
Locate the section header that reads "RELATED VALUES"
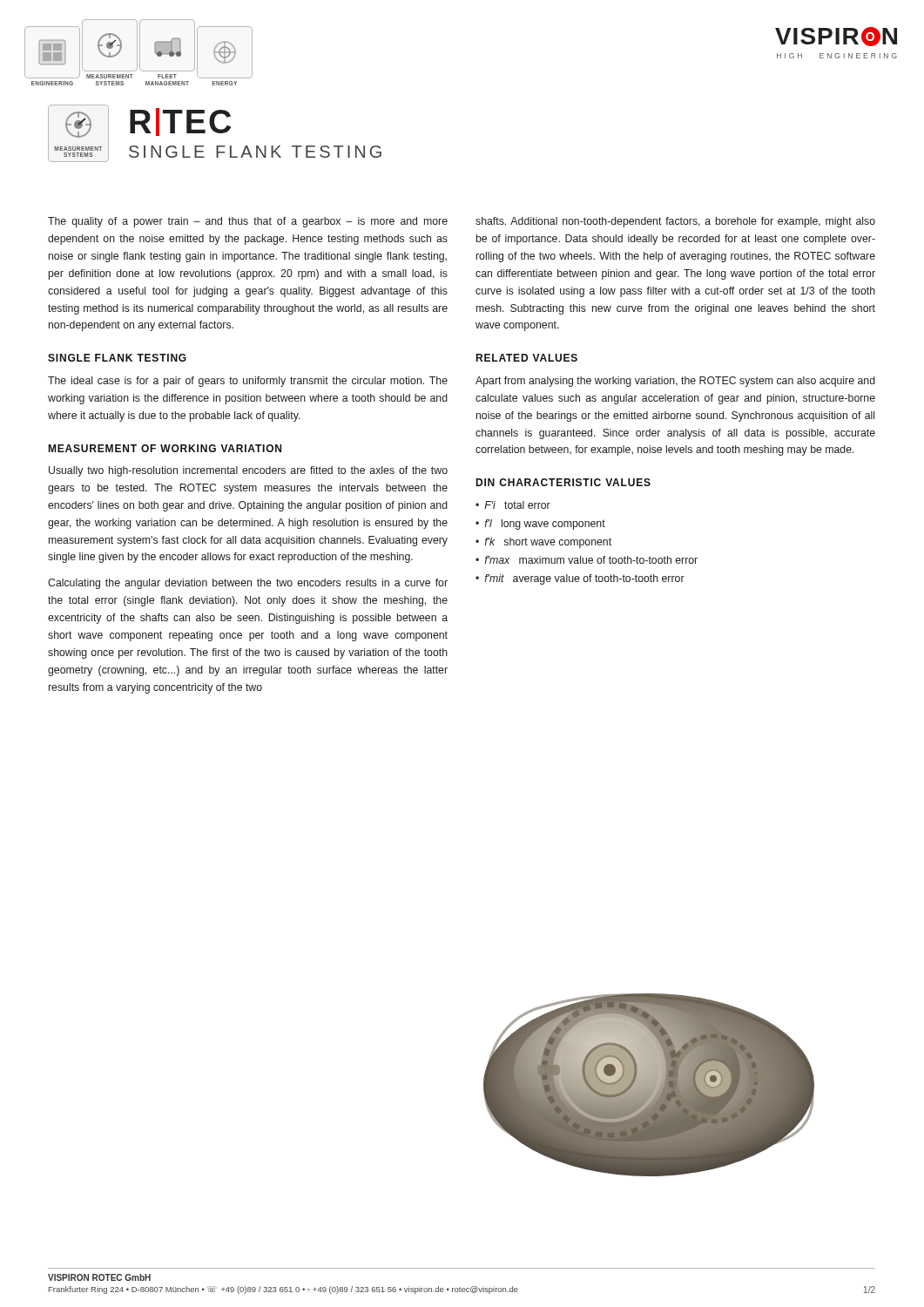coord(527,358)
